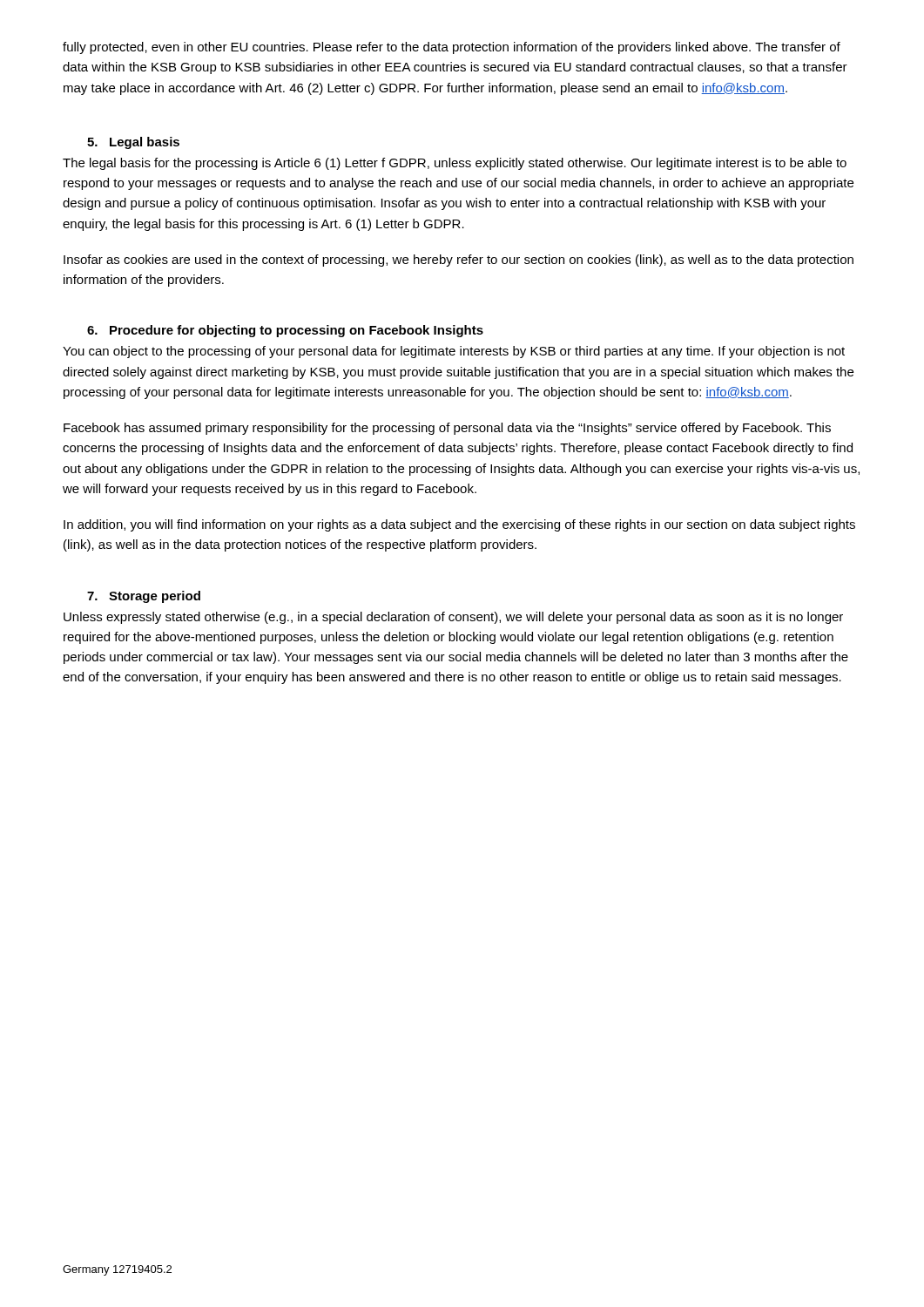This screenshot has height=1307, width=924.
Task: Select the block starting "Facebook has assumed primary responsibility for the processing"
Action: [x=462, y=458]
